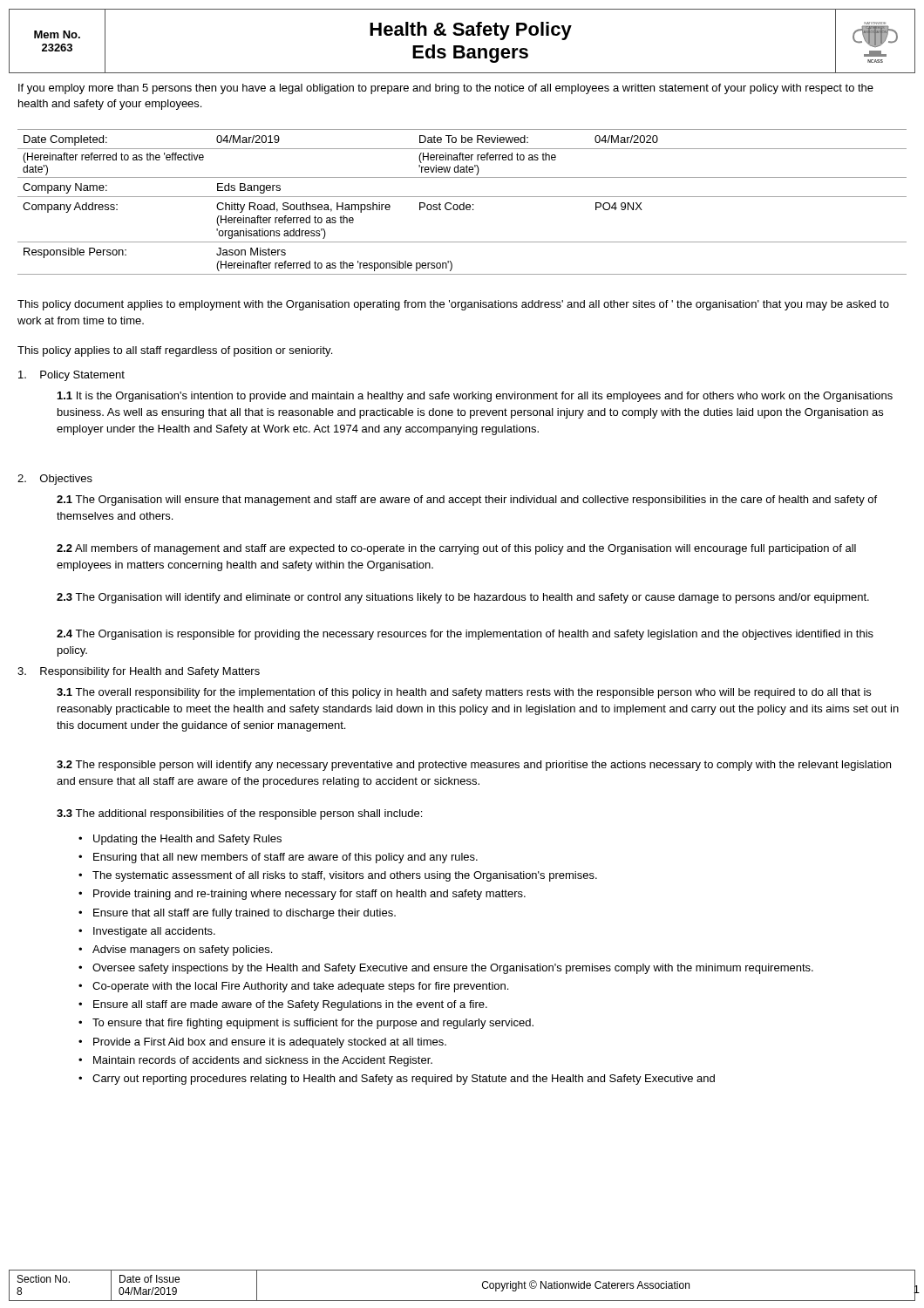Where is the passage that starts "This policy applies to"?
This screenshot has height=1308, width=924.
point(175,350)
